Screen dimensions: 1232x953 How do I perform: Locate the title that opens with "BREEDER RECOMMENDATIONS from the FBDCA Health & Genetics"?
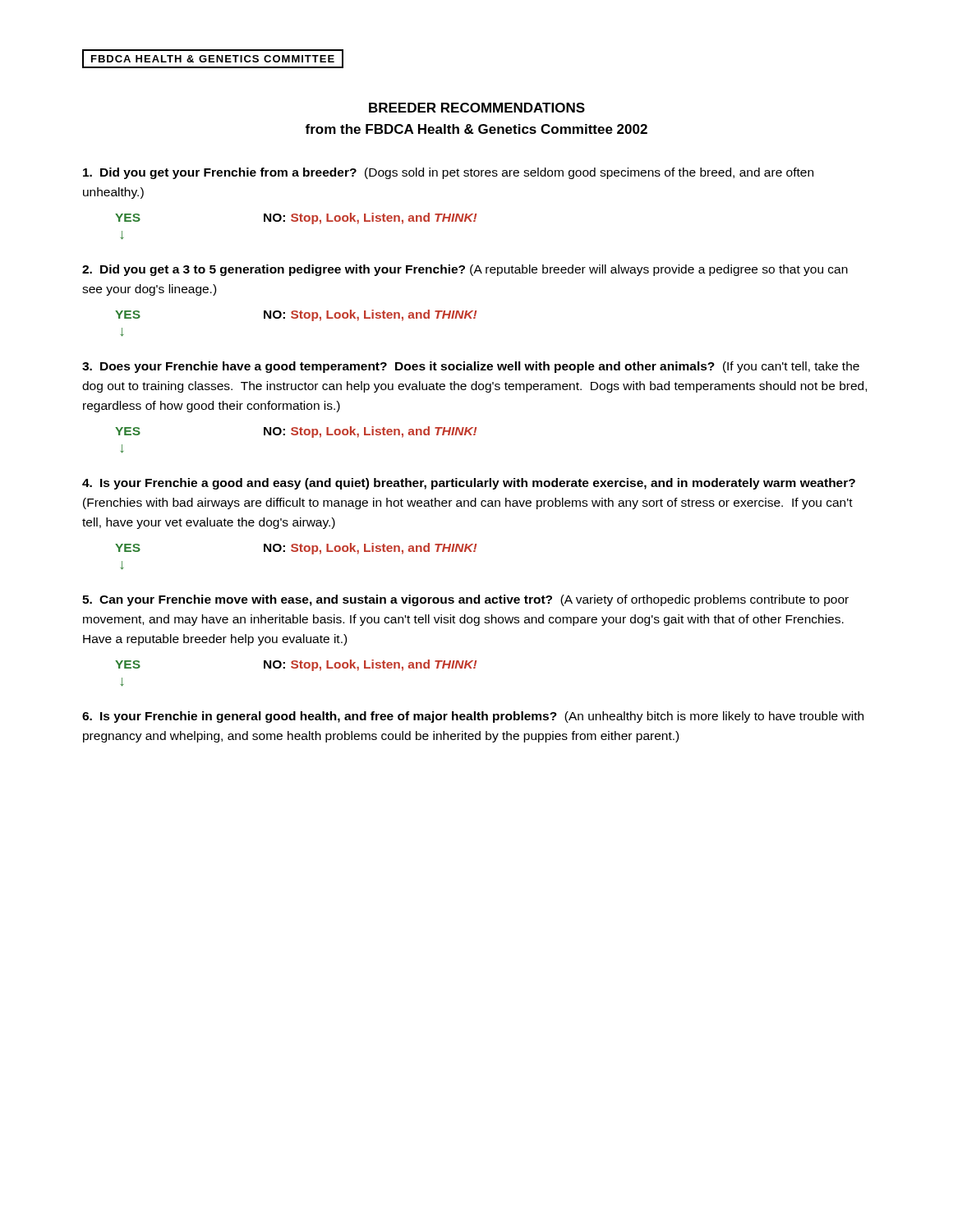(476, 119)
